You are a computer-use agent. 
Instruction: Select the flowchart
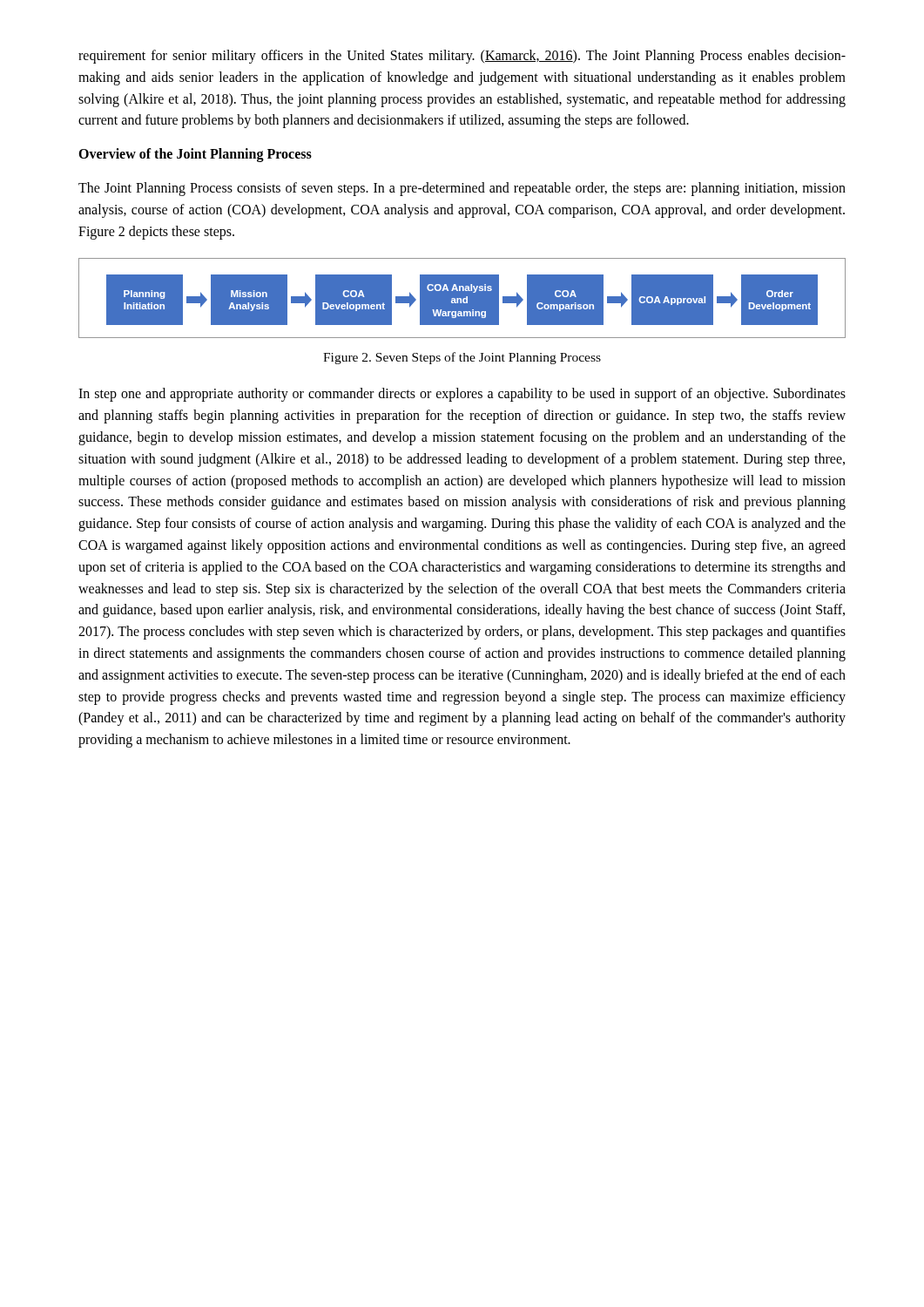tap(462, 298)
